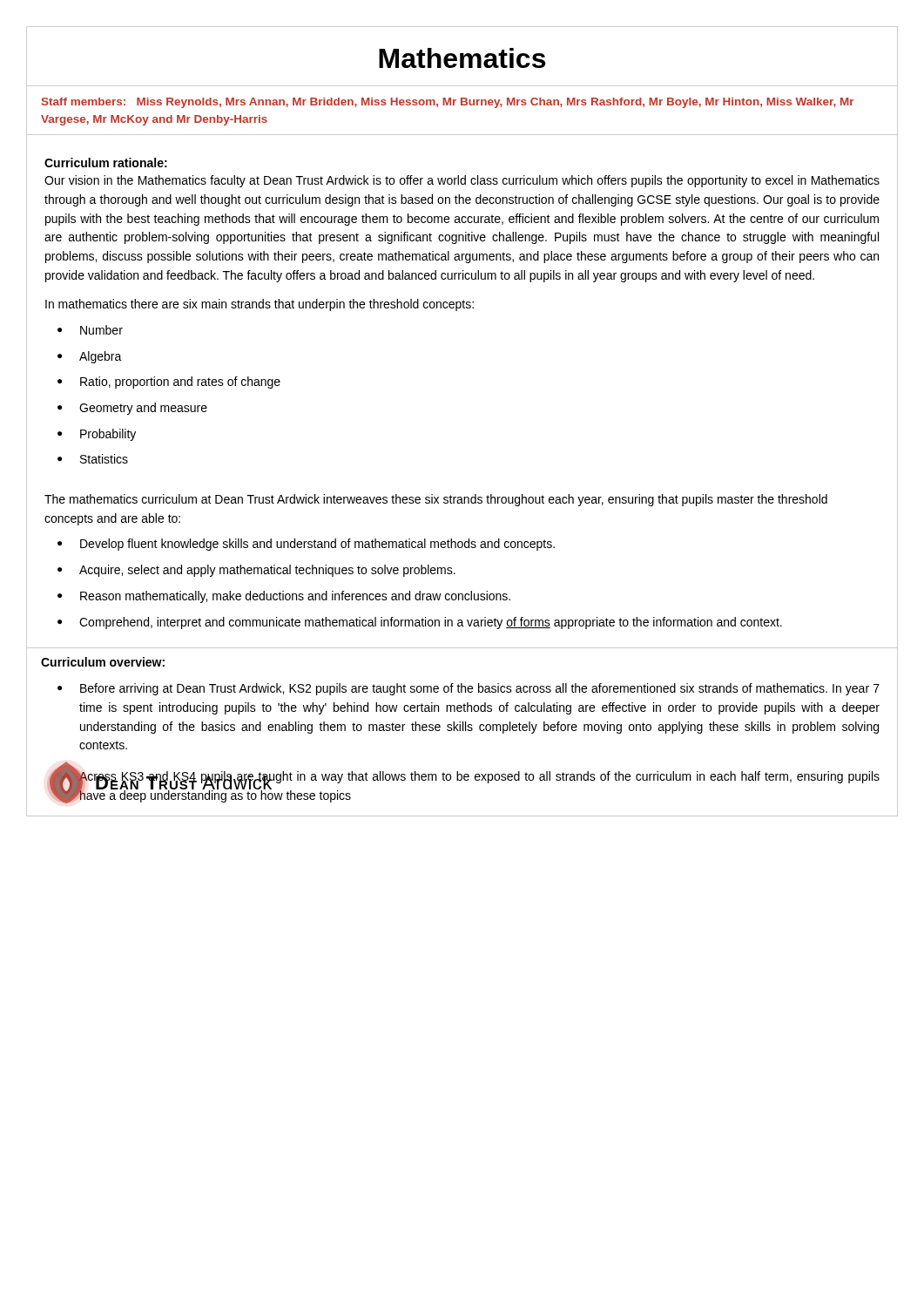Locate the logo

pos(157,784)
